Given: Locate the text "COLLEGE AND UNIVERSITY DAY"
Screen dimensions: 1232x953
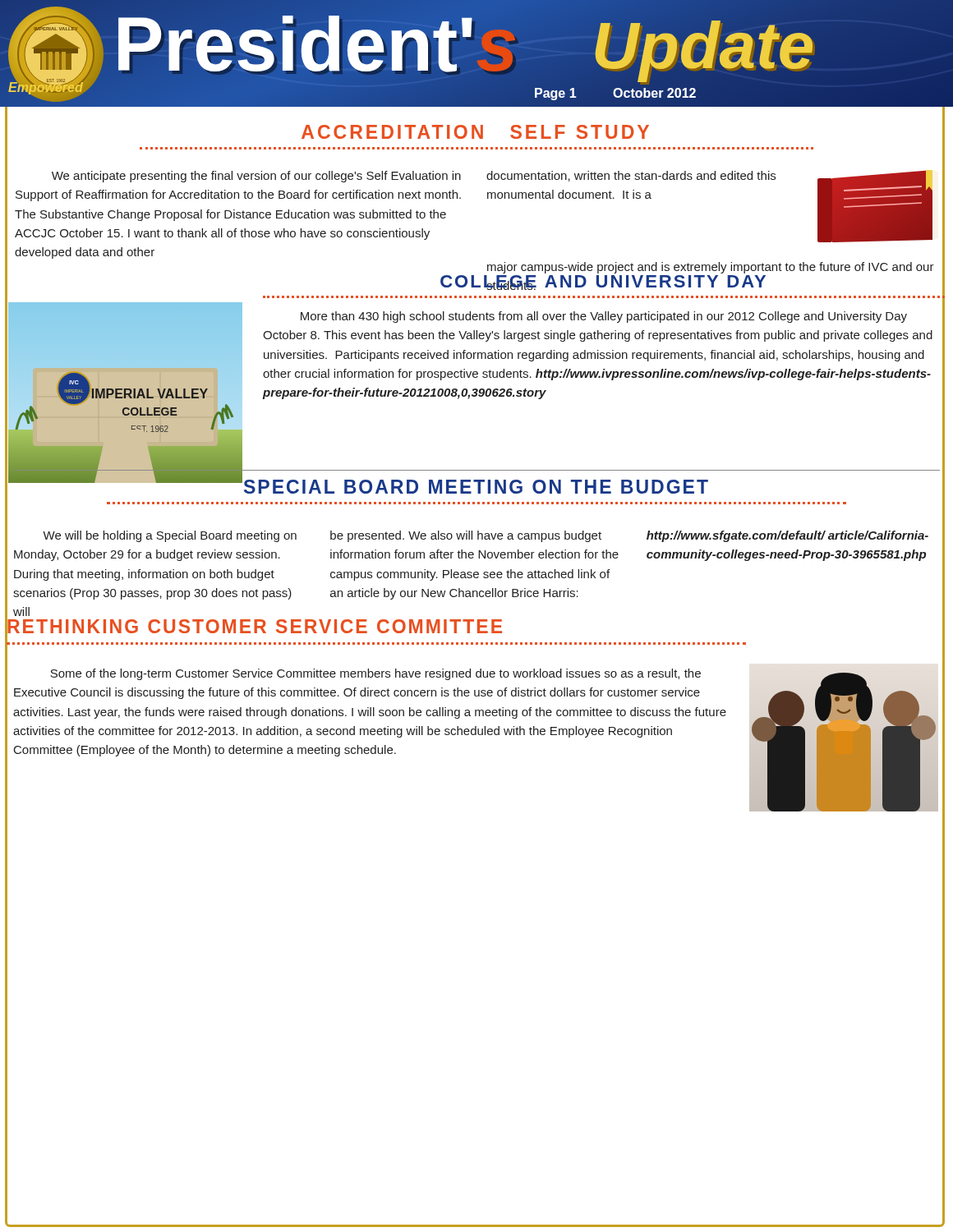Looking at the screenshot, I should point(604,285).
